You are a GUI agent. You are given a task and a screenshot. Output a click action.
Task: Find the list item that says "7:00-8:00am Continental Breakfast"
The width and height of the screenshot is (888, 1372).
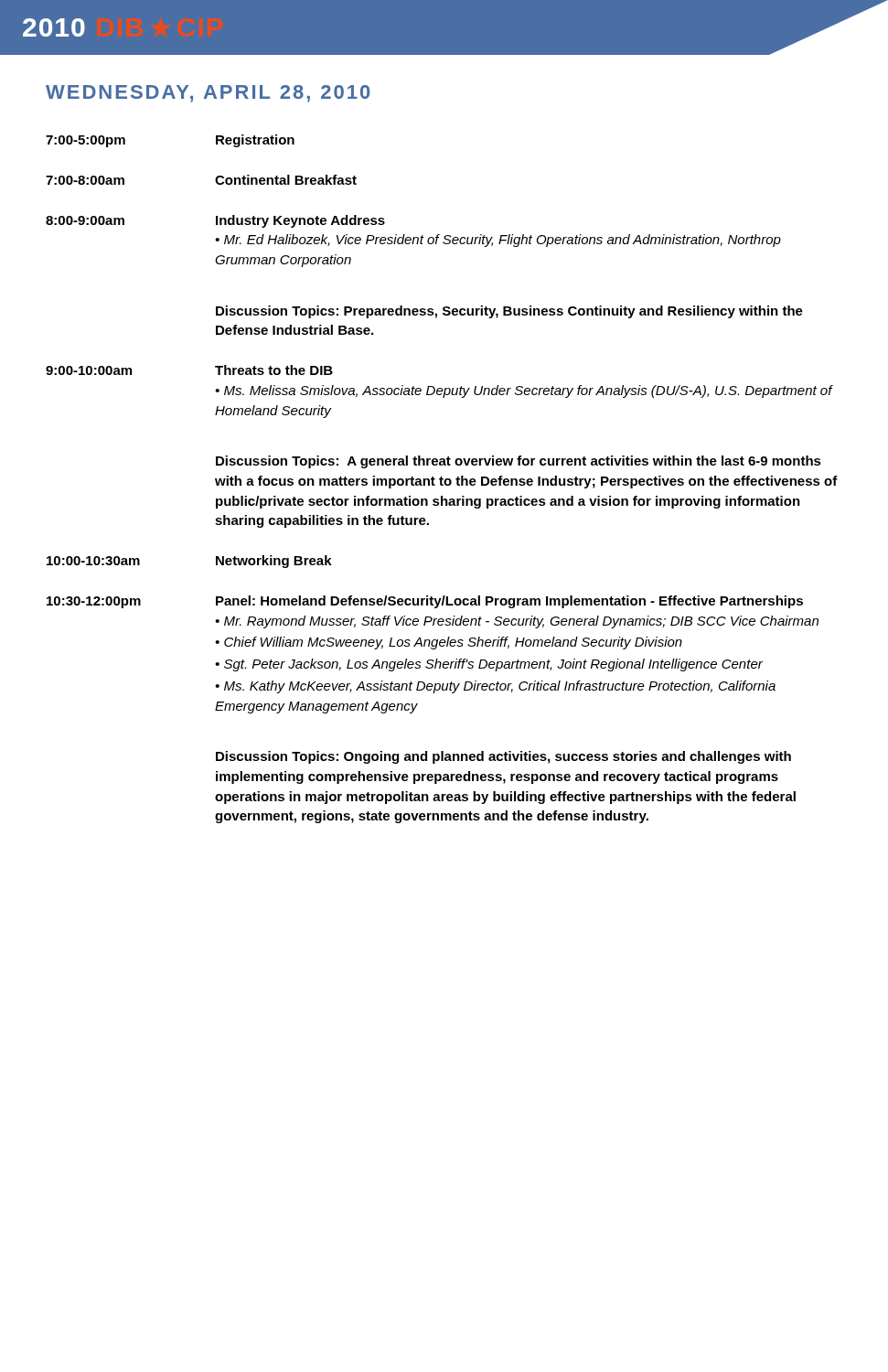click(87, 179)
